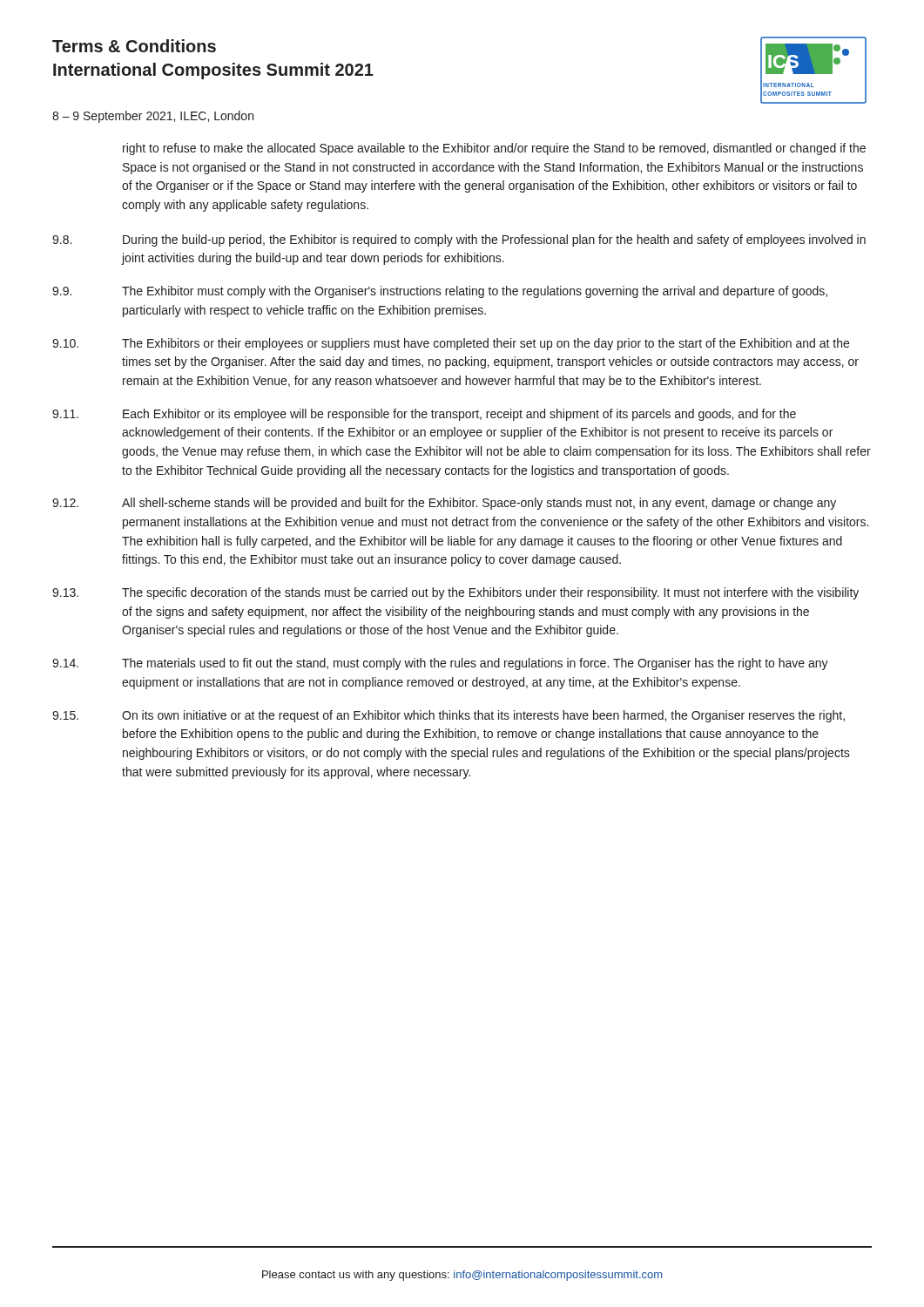This screenshot has width=924, height=1307.
Task: Locate the block of text that opens with "9.10. The Exhibitors or"
Action: [462, 362]
